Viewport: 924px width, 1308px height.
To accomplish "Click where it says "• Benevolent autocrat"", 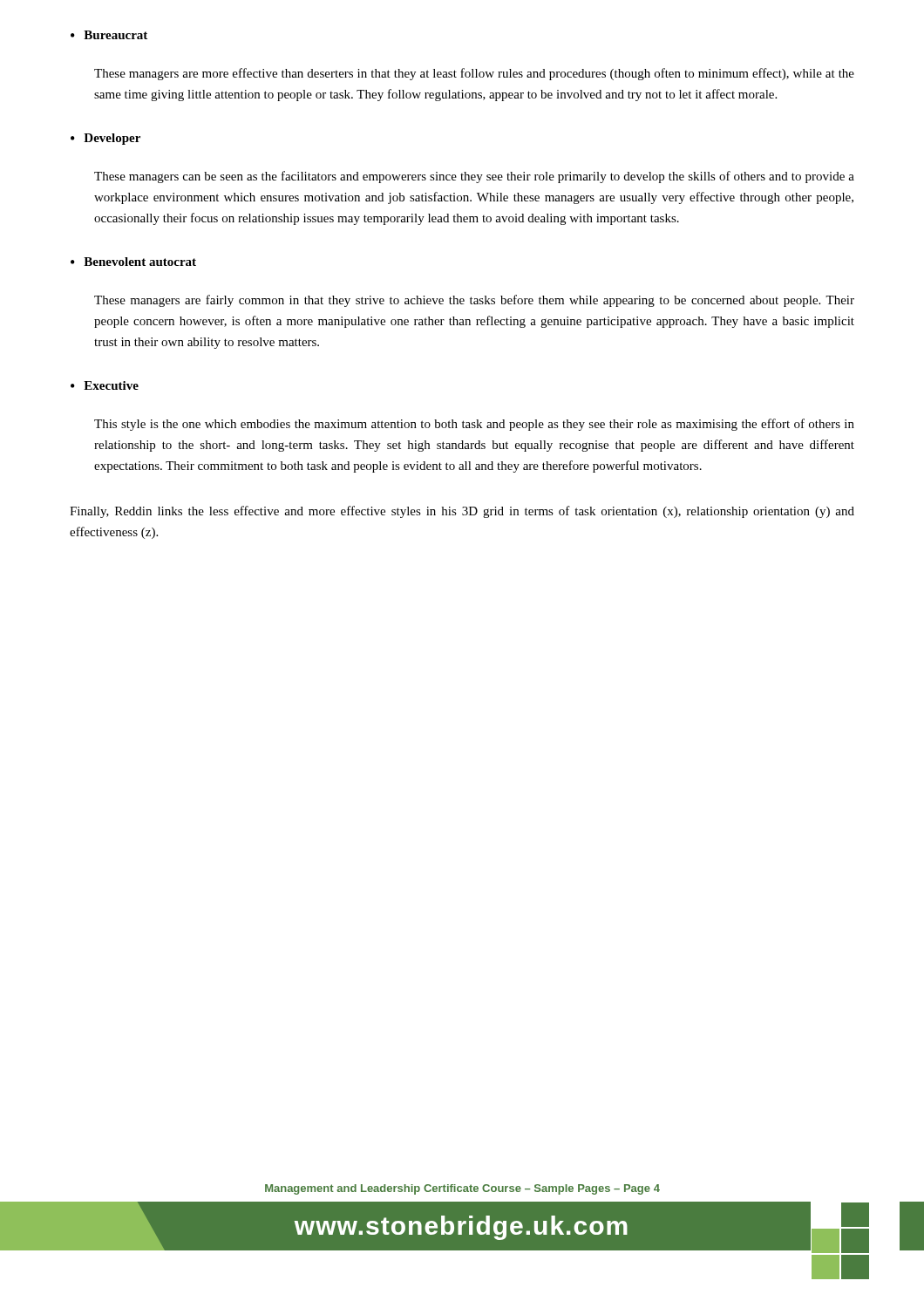I will 133,262.
